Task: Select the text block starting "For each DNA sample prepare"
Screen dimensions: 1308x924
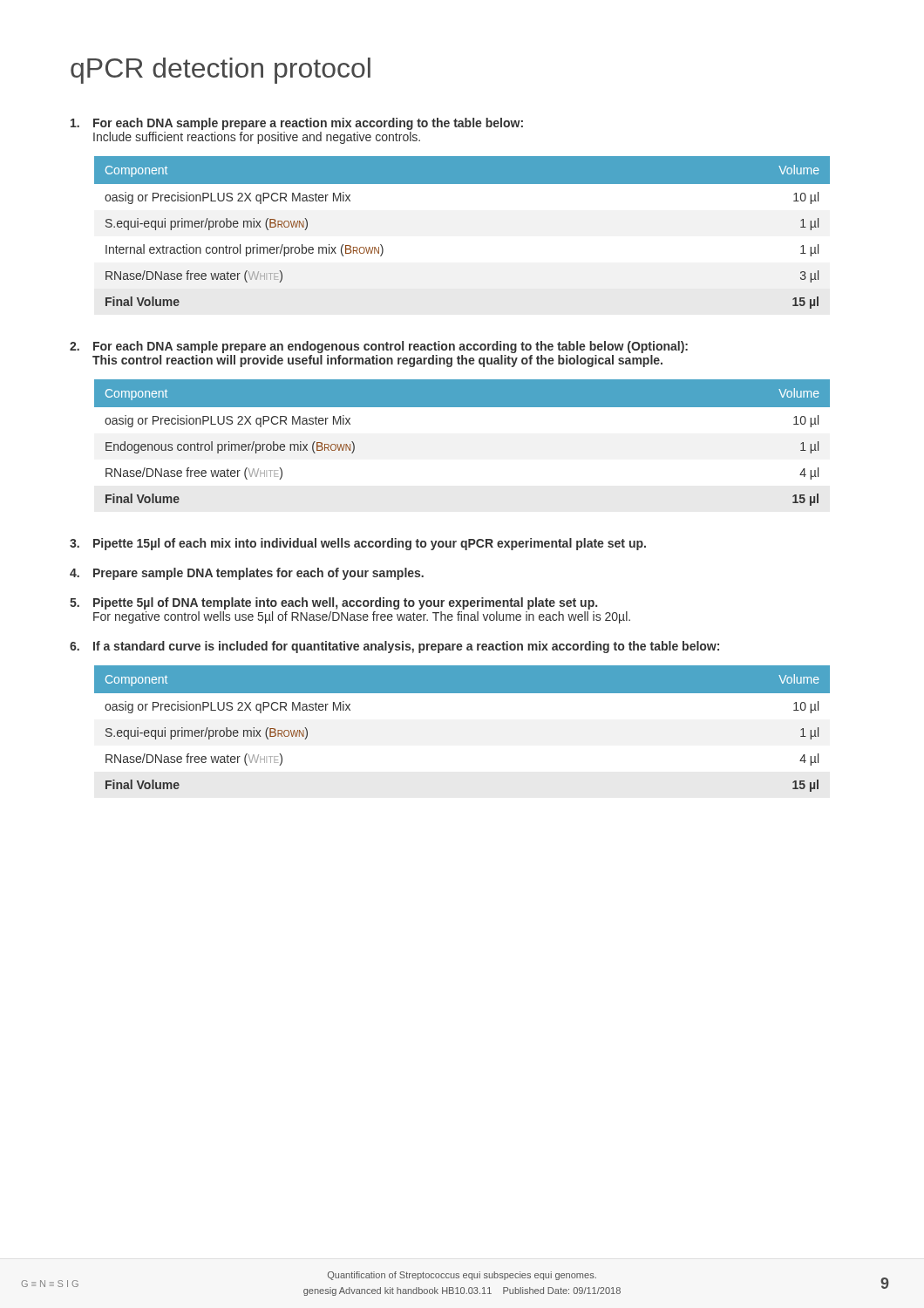Action: pyautogui.click(x=297, y=130)
